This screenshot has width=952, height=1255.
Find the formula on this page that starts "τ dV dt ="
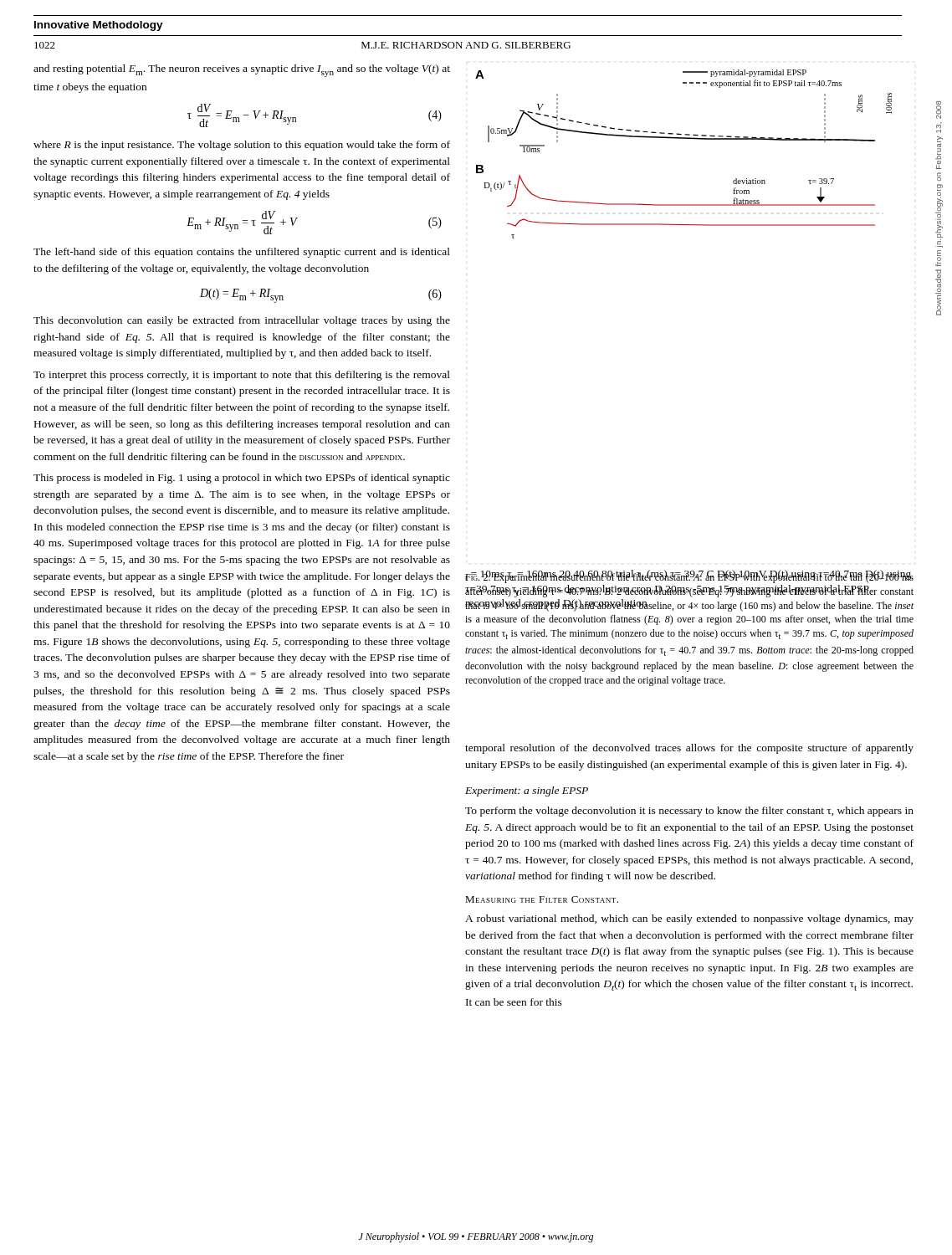(283, 116)
